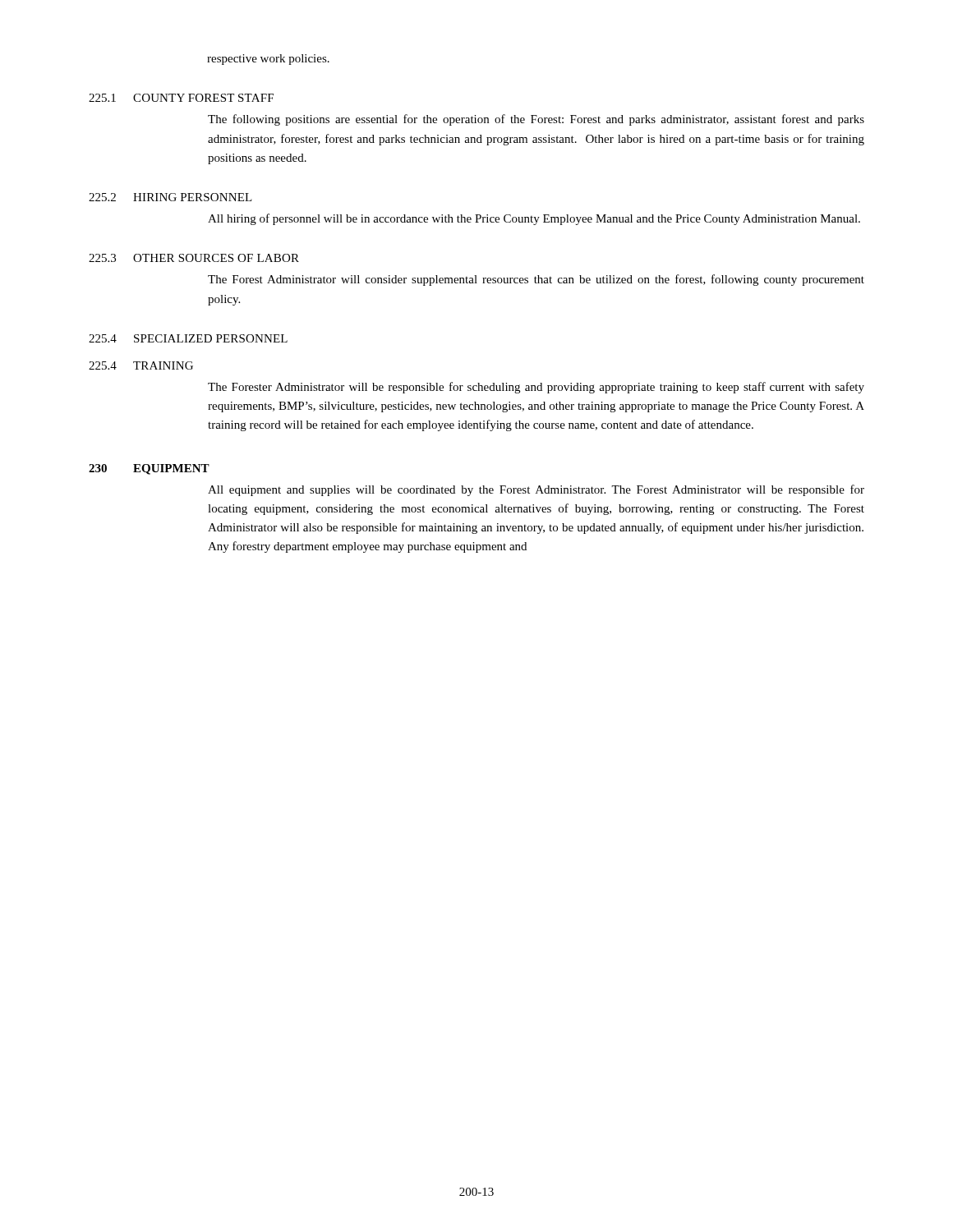Image resolution: width=953 pixels, height=1232 pixels.
Task: Select the text starting "225.4 SPECIALIZED PERSONNEL"
Action: 188,339
